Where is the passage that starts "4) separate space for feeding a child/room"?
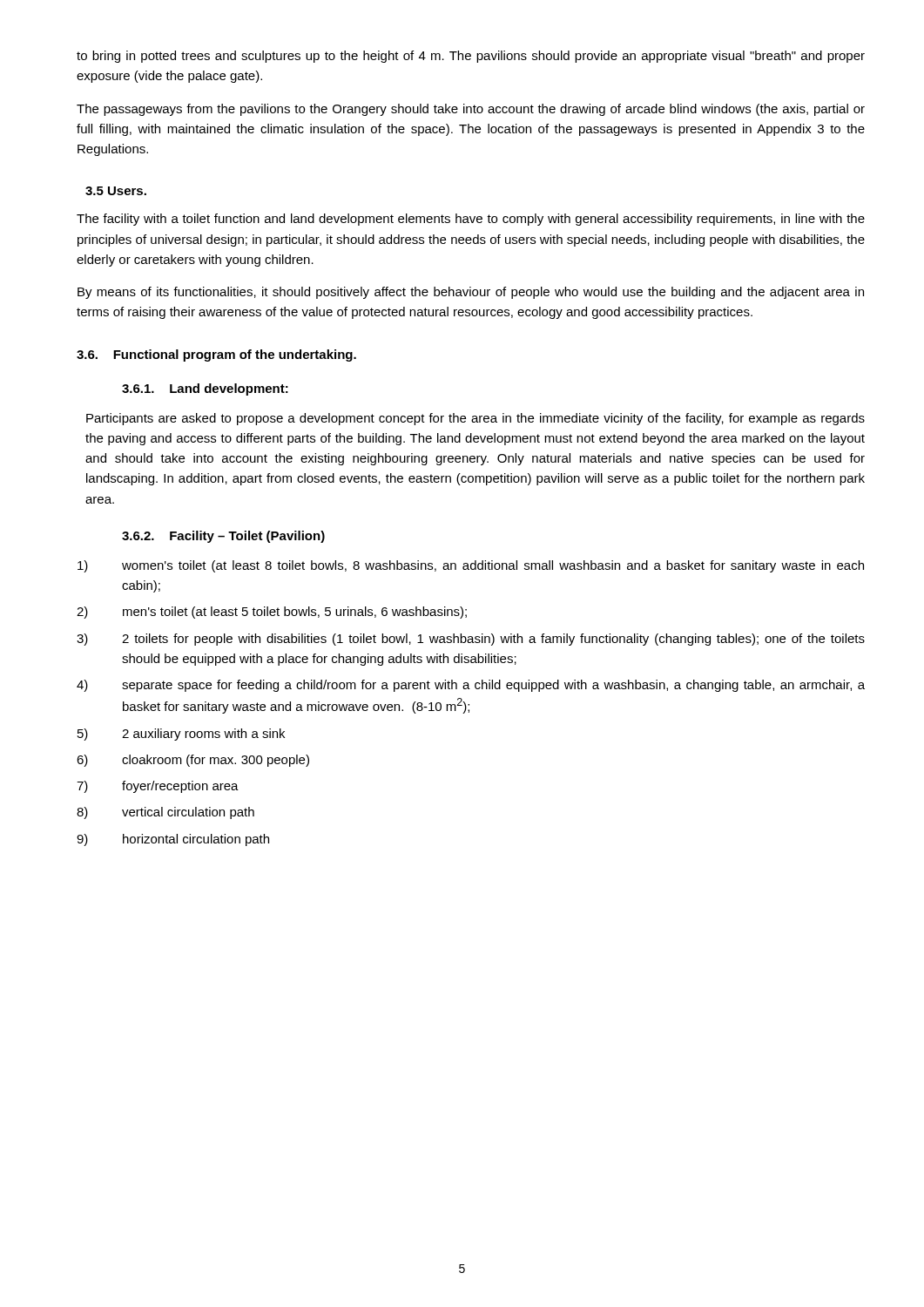This screenshot has height=1307, width=924. point(471,696)
